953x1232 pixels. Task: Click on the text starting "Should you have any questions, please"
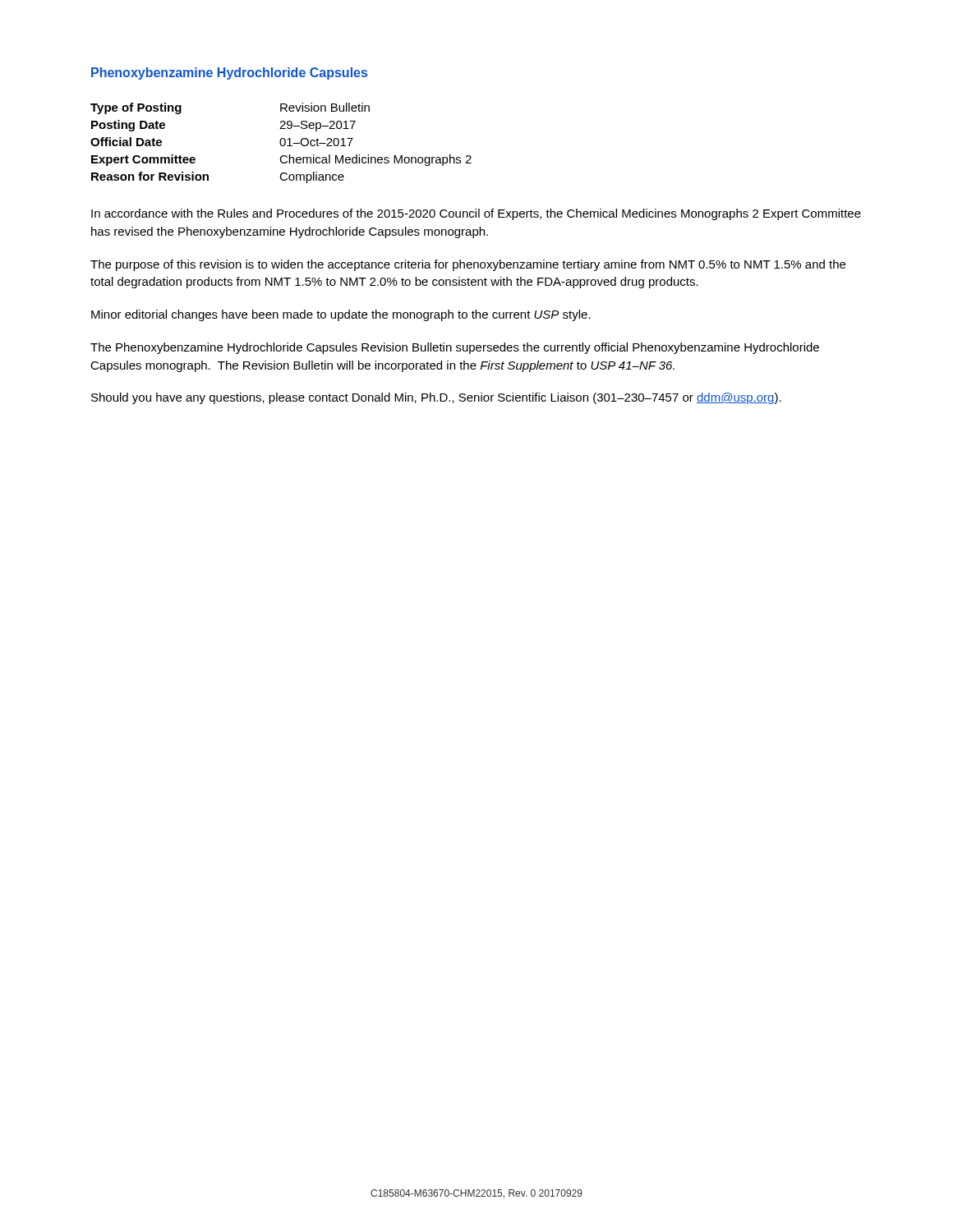[436, 397]
